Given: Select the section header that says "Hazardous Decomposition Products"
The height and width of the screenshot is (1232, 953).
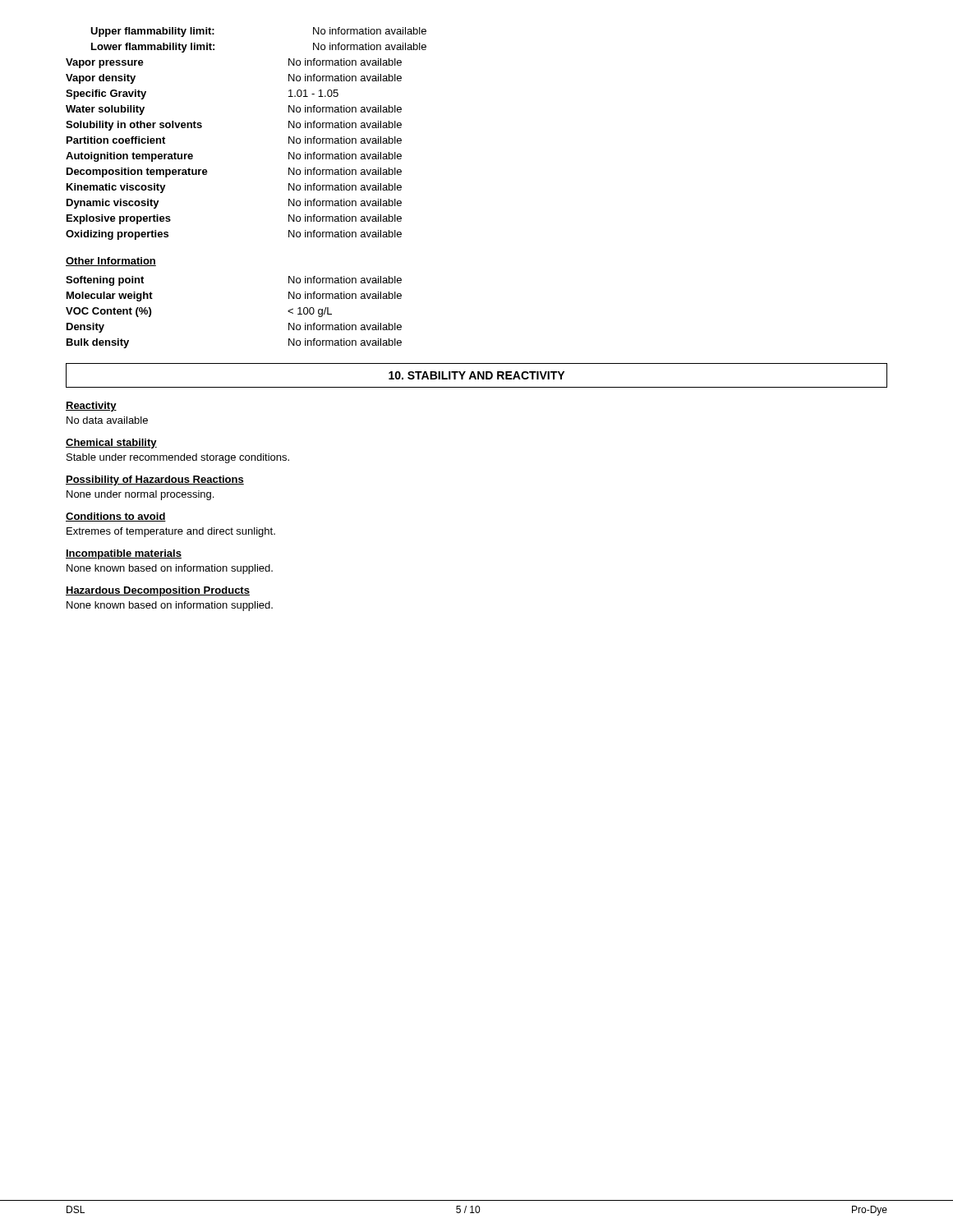Looking at the screenshot, I should (x=158, y=590).
